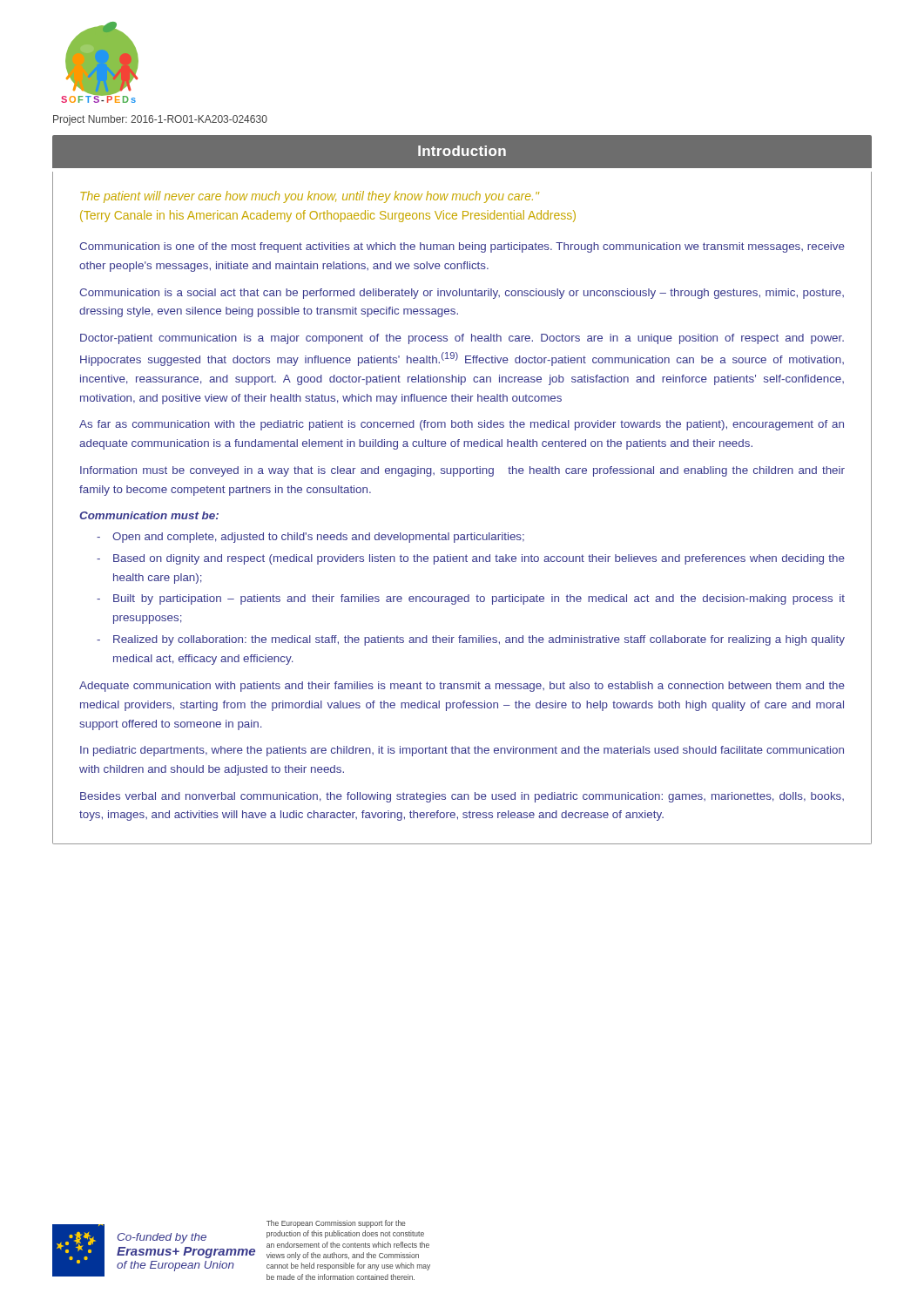Select the text starting "Communication is a social act that"
Image resolution: width=924 pixels, height=1307 pixels.
[x=462, y=302]
